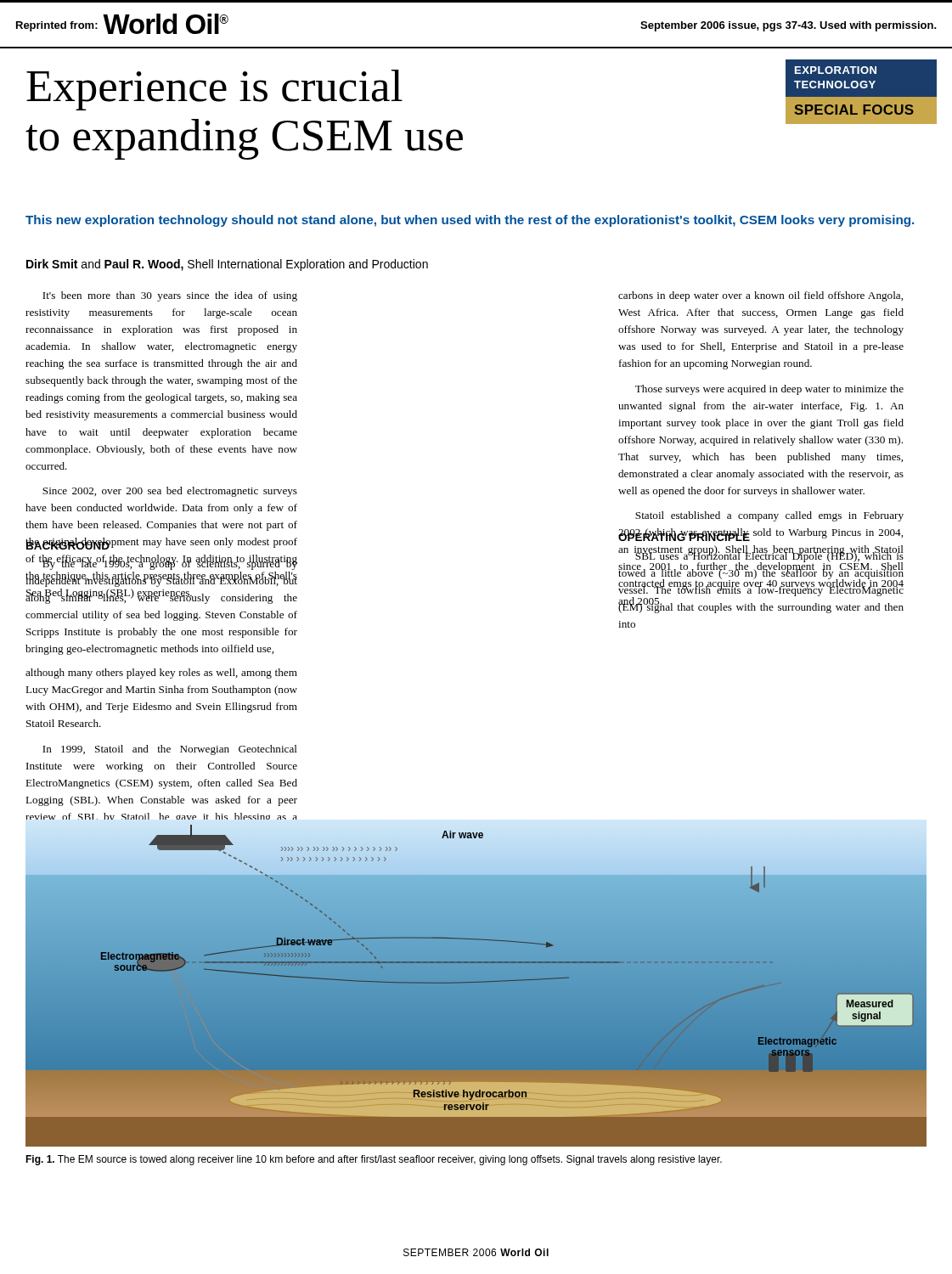The width and height of the screenshot is (952, 1274).
Task: Select the text block that says "SBL uses a Horizontal Electrical Dipole"
Action: tap(761, 590)
